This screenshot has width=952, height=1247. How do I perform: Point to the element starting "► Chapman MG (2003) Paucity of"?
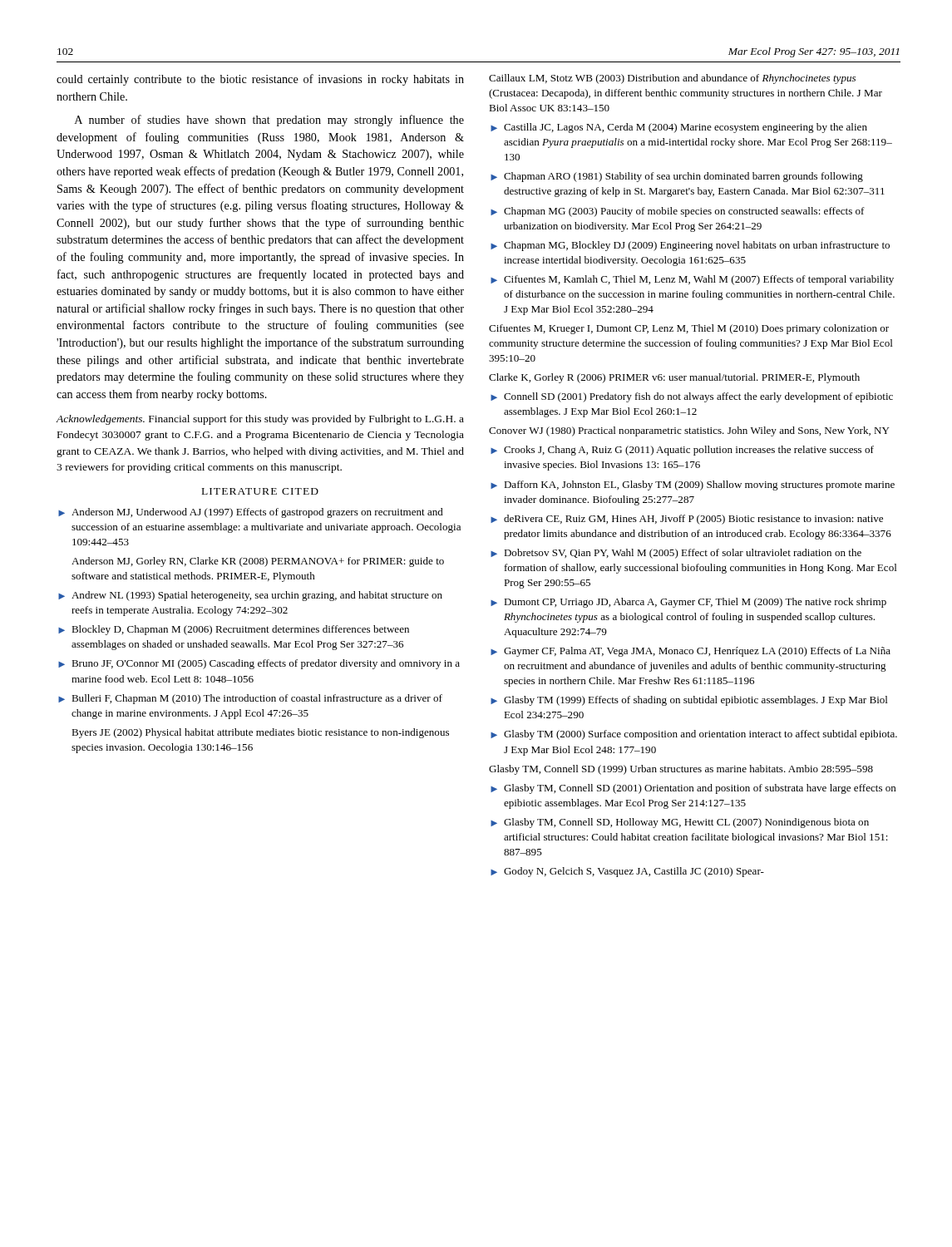(695, 218)
